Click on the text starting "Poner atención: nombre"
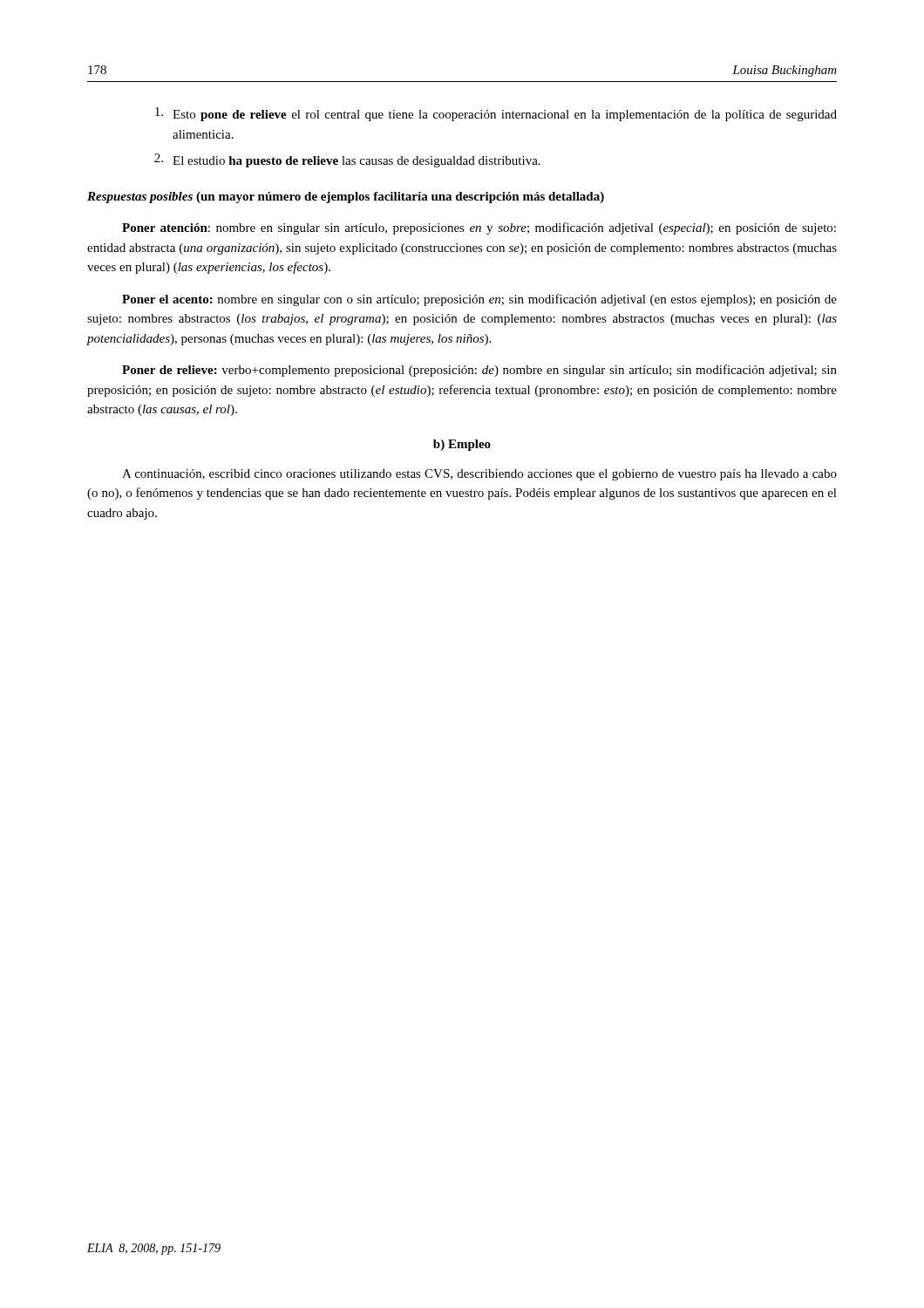Image resolution: width=924 pixels, height=1308 pixels. (x=462, y=247)
